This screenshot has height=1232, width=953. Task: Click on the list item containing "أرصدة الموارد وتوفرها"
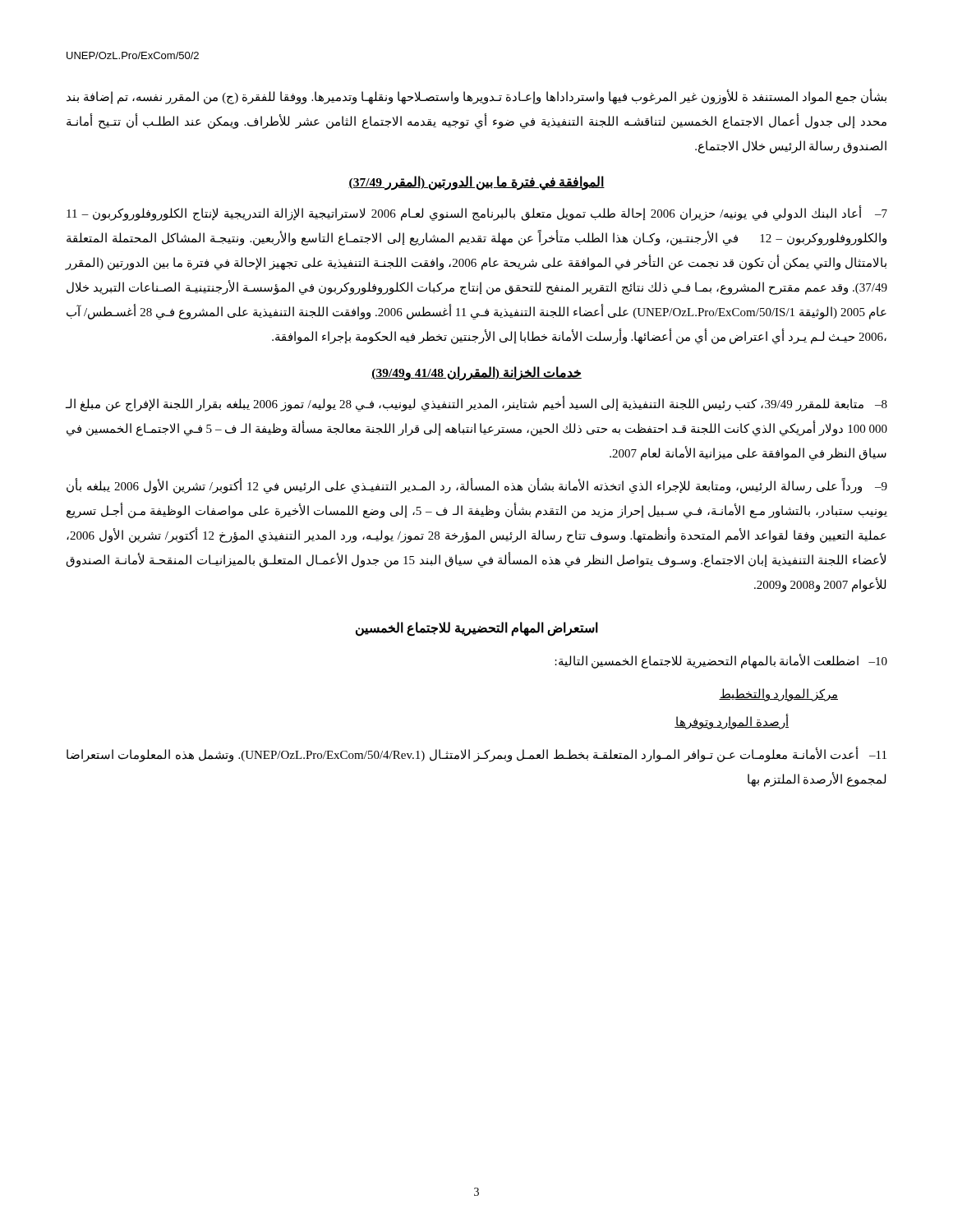[732, 722]
